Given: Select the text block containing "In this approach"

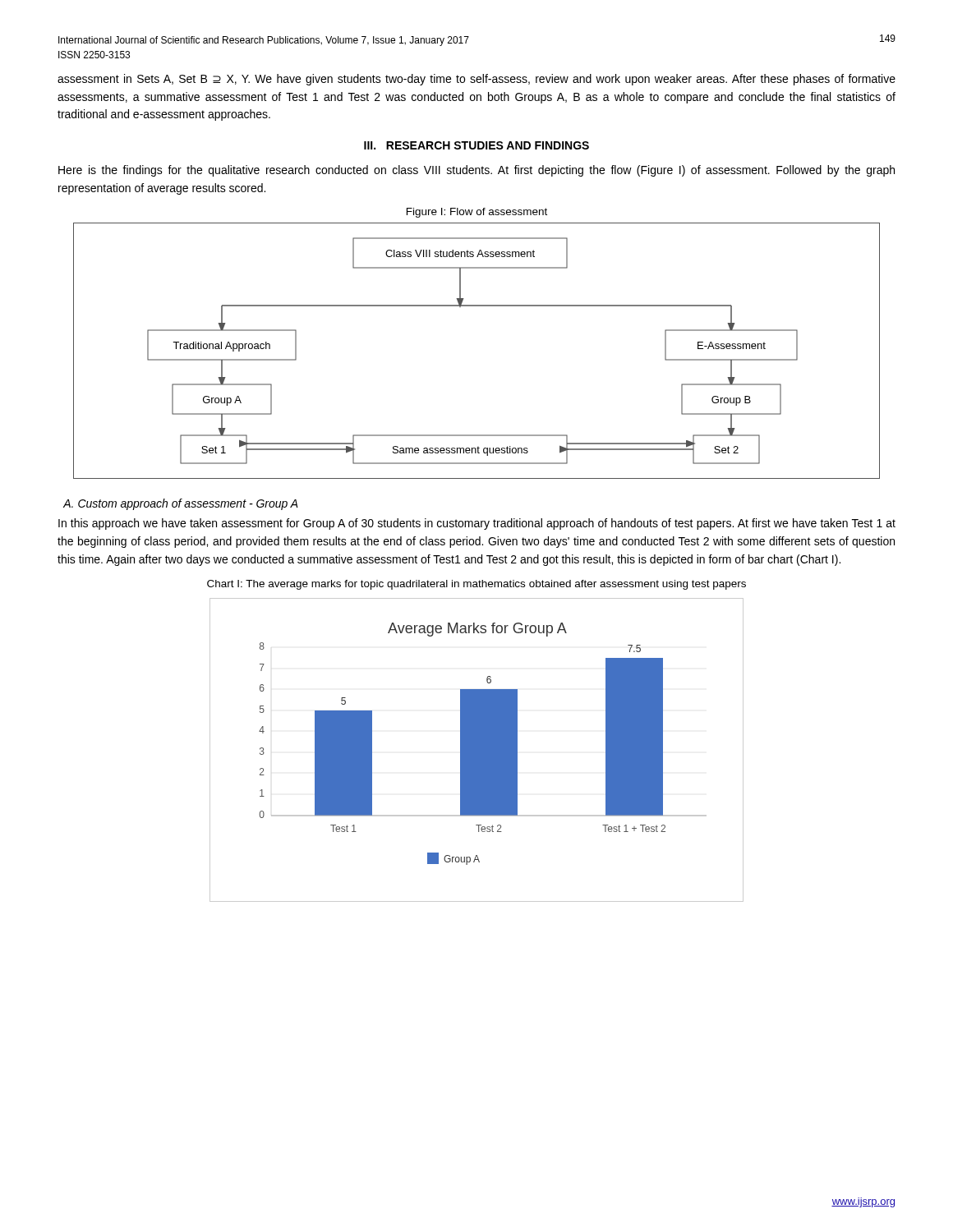Looking at the screenshot, I should point(476,541).
